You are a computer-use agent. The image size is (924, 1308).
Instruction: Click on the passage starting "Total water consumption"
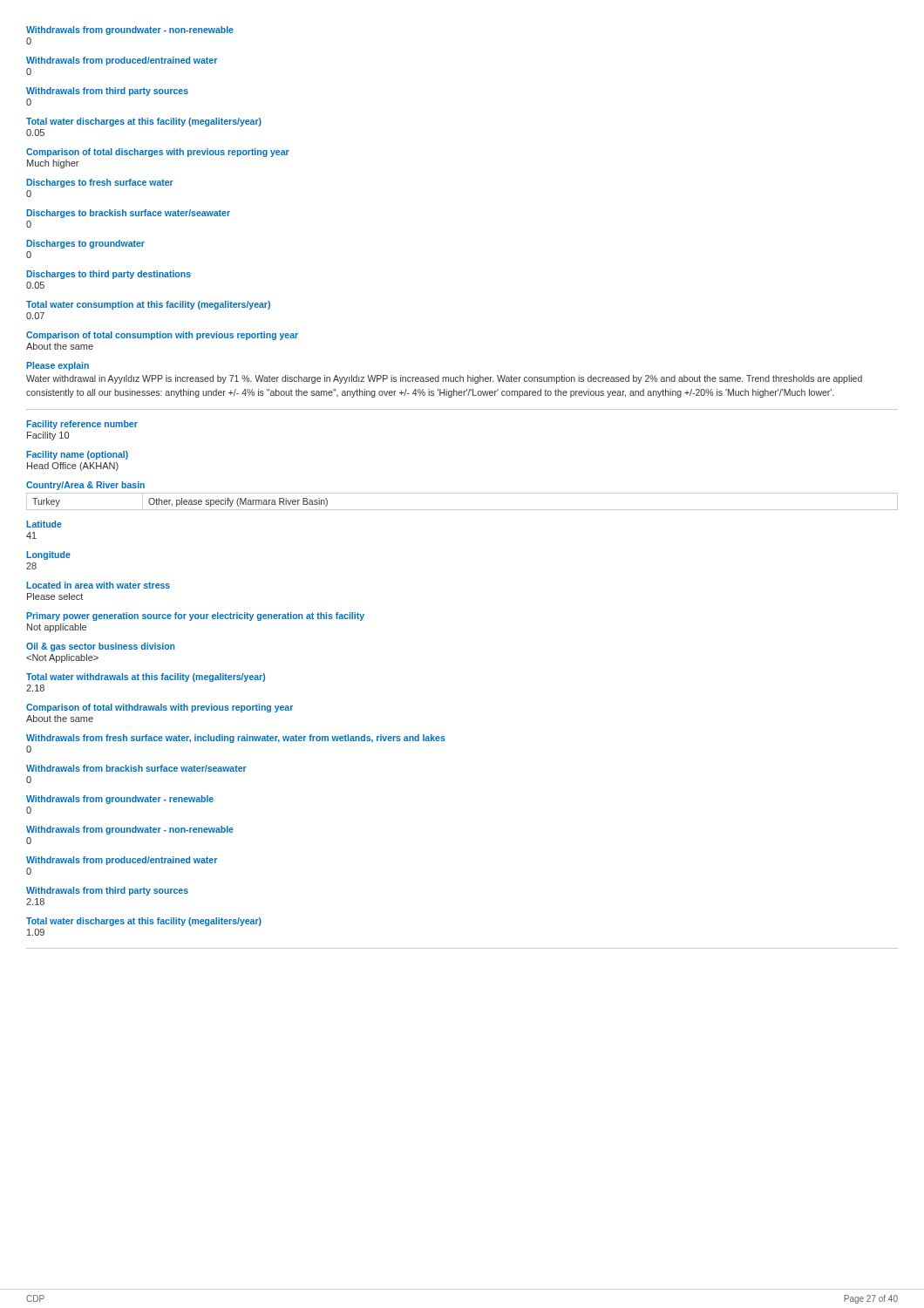pos(148,304)
